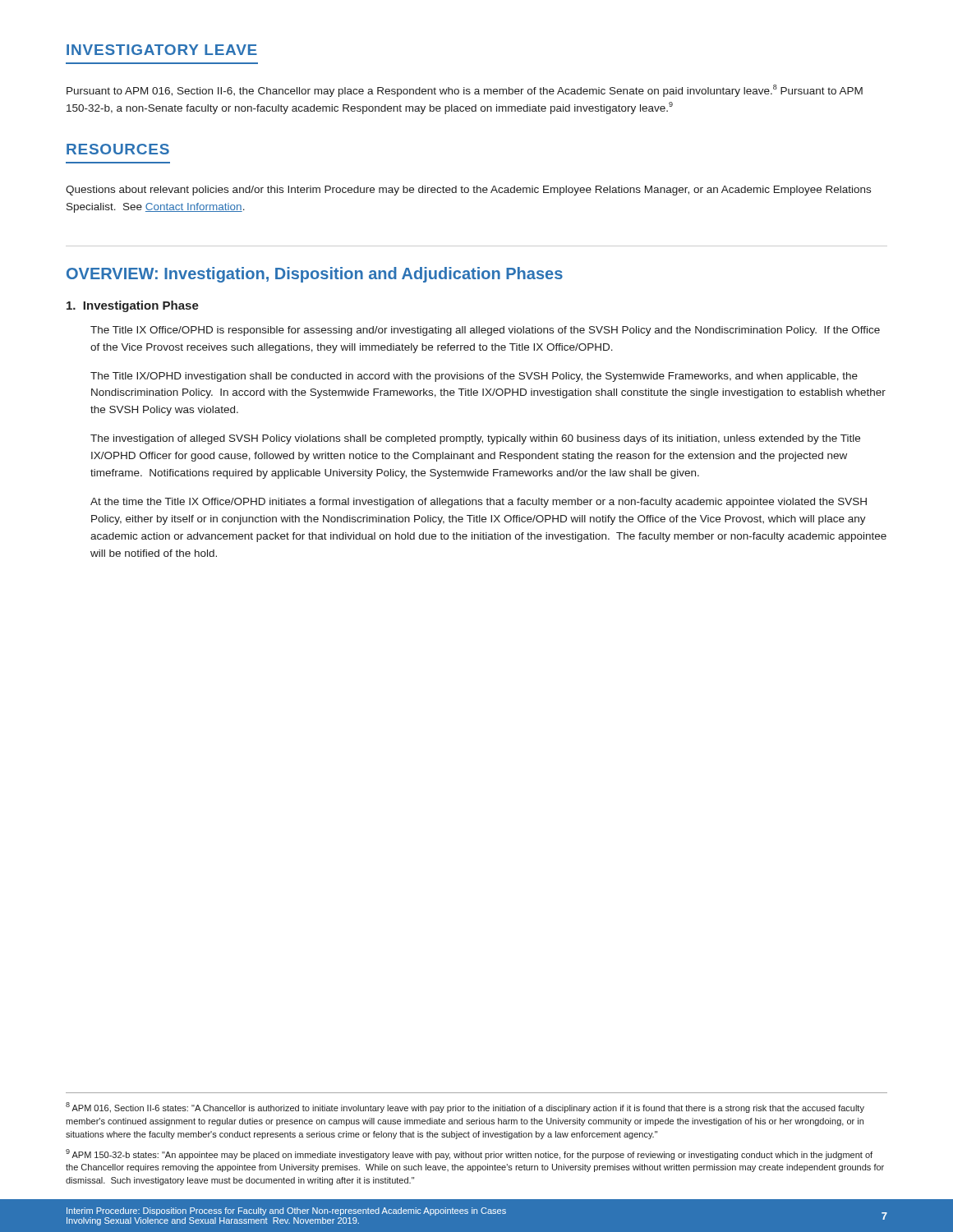953x1232 pixels.
Task: Select the text block starting "The Title IX Office/OPHD is"
Action: click(485, 338)
